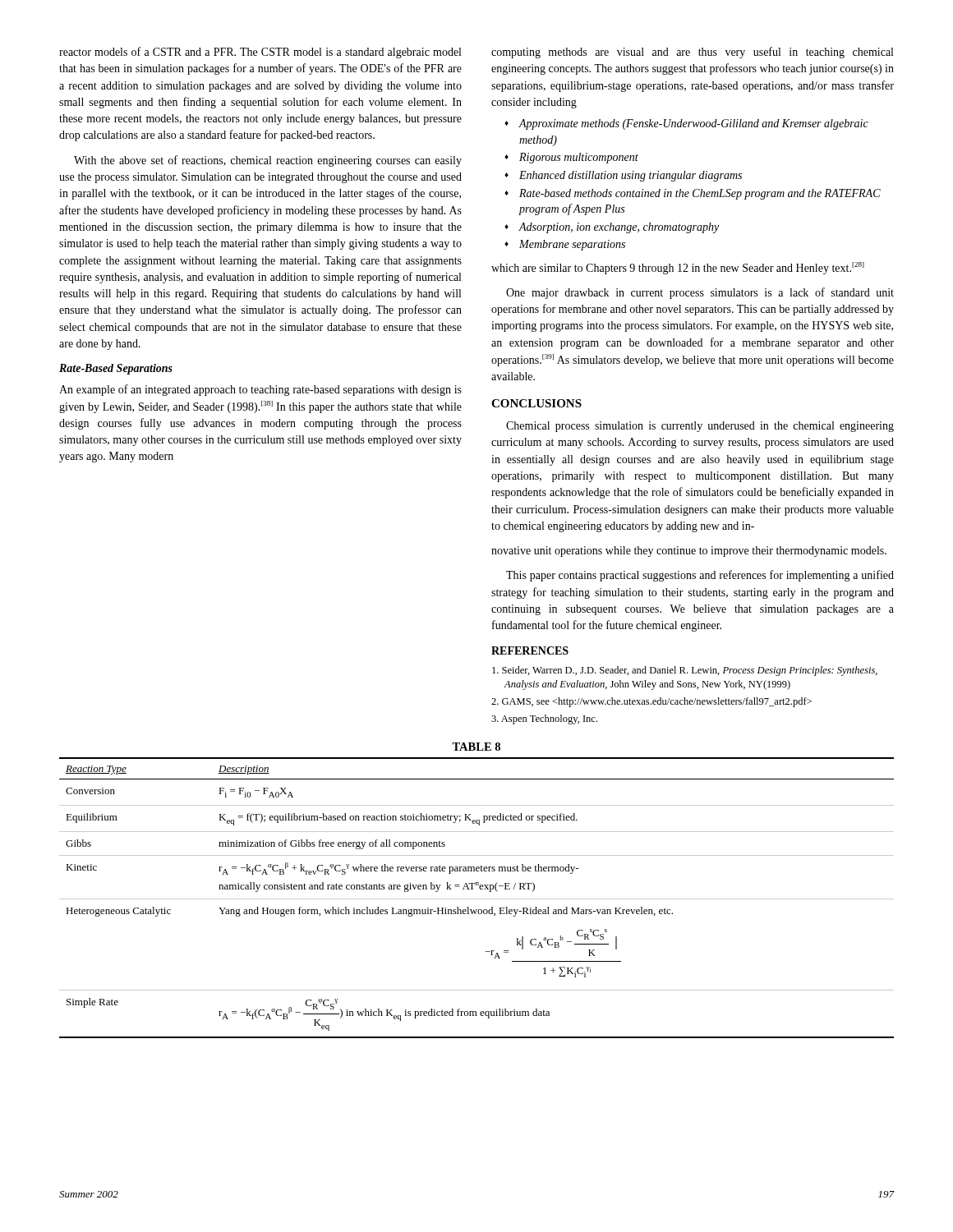This screenshot has width=953, height=1232.
Task: Select the text block that says "reactor models of"
Action: click(260, 94)
